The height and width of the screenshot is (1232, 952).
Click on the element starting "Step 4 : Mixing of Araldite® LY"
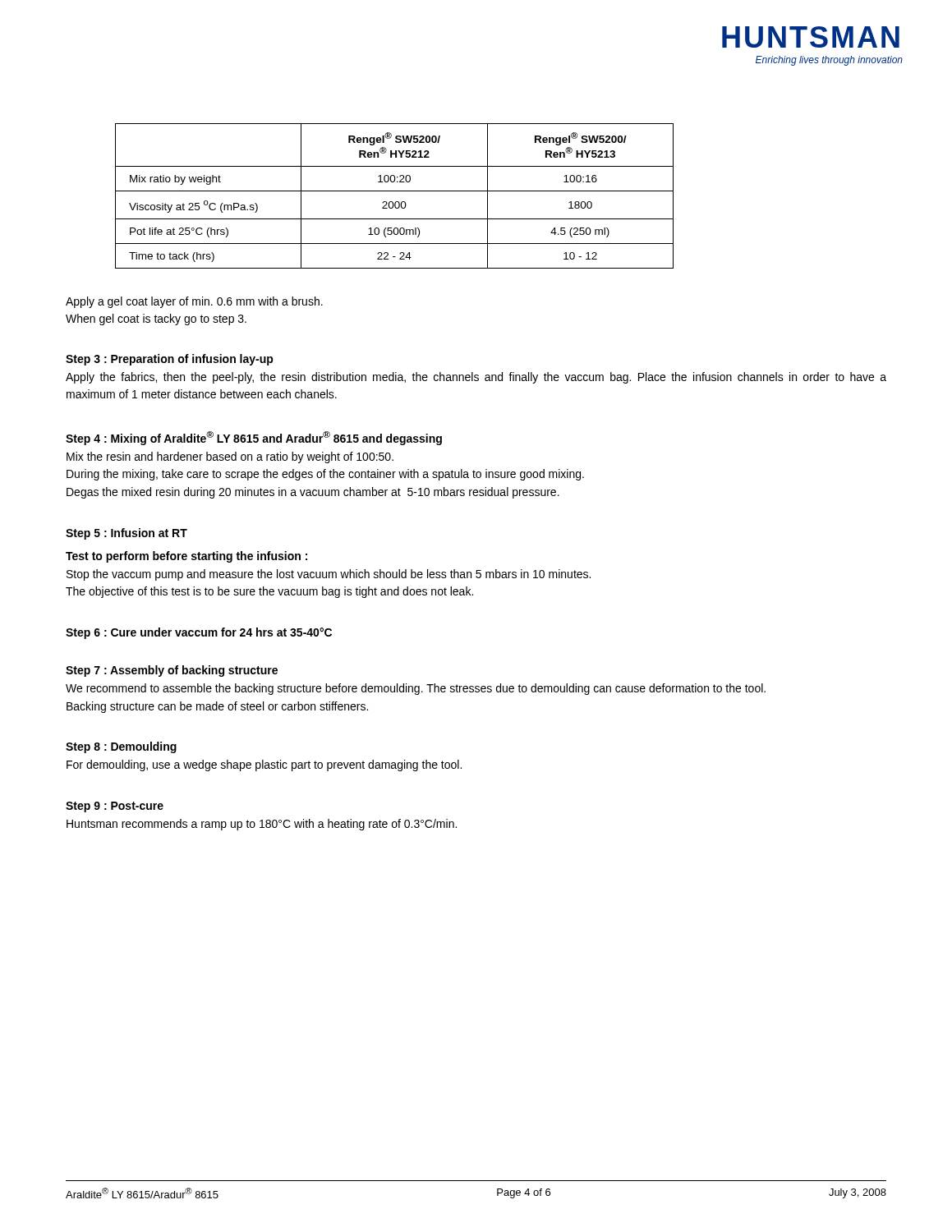(x=254, y=437)
